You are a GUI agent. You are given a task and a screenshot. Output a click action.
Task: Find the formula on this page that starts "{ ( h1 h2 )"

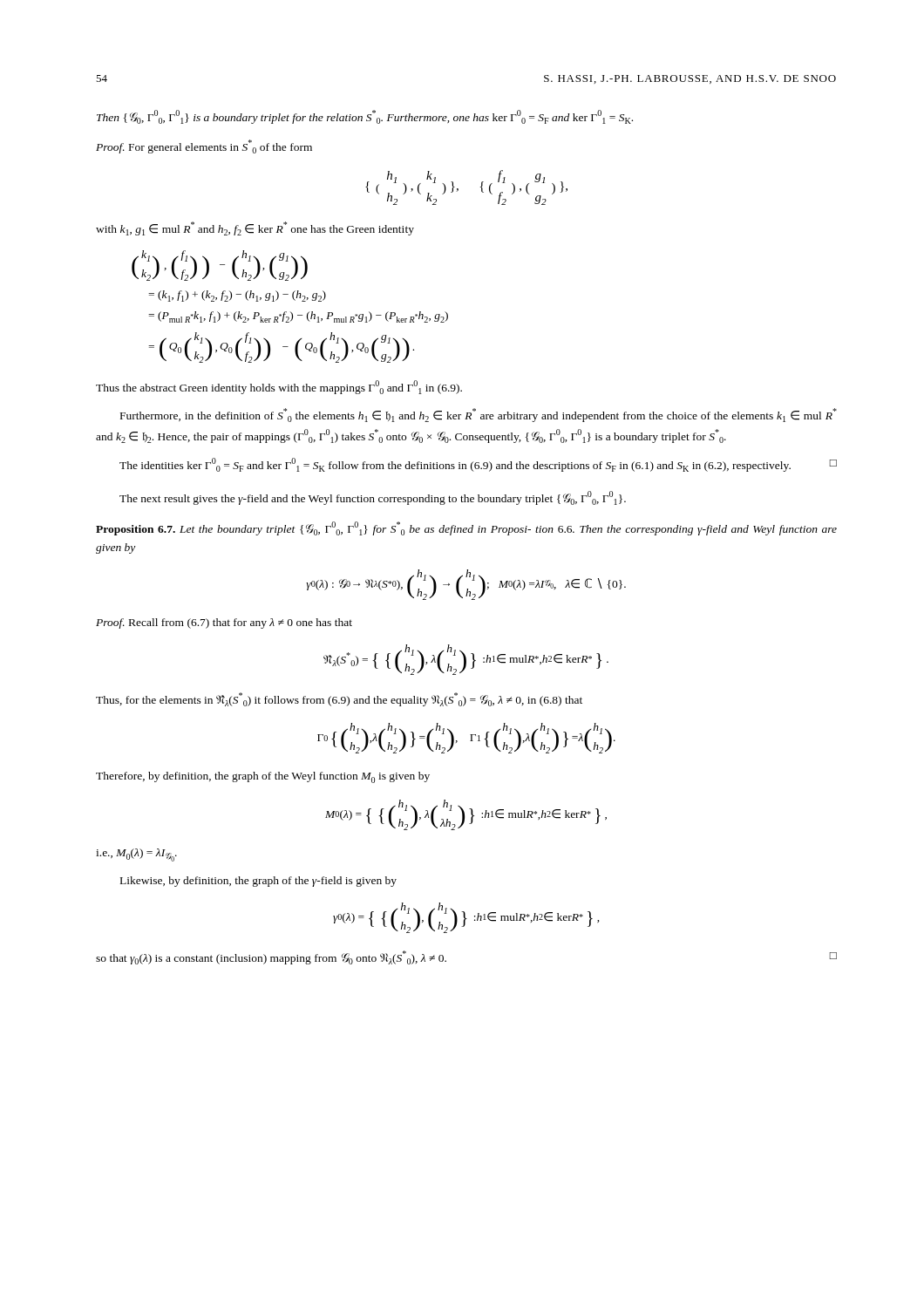pyautogui.click(x=466, y=188)
